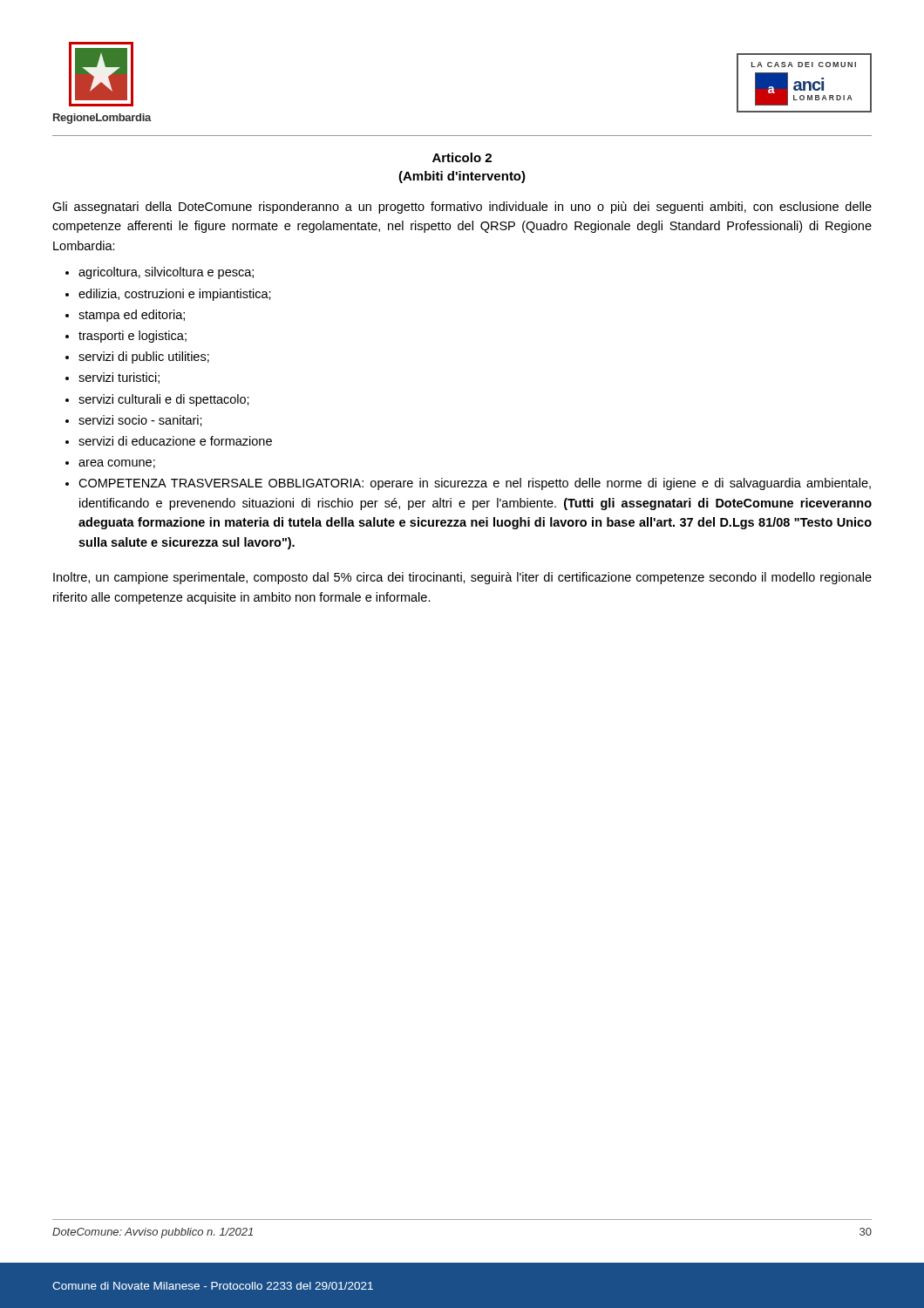This screenshot has width=924, height=1308.
Task: Click on the passage starting "servizi culturali e di spettacolo;"
Action: [164, 399]
